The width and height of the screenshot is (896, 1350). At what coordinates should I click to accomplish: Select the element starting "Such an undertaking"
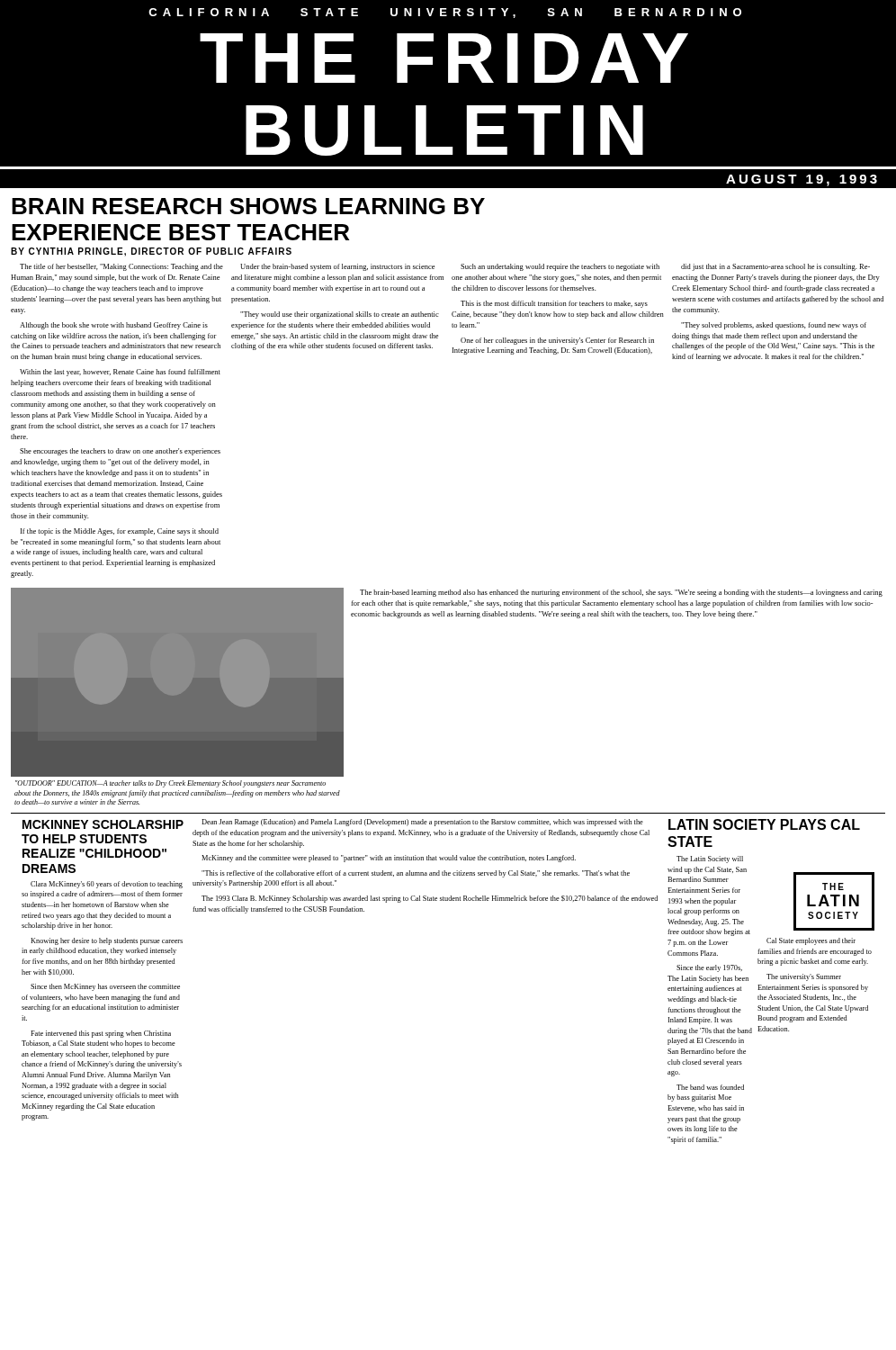[x=558, y=309]
